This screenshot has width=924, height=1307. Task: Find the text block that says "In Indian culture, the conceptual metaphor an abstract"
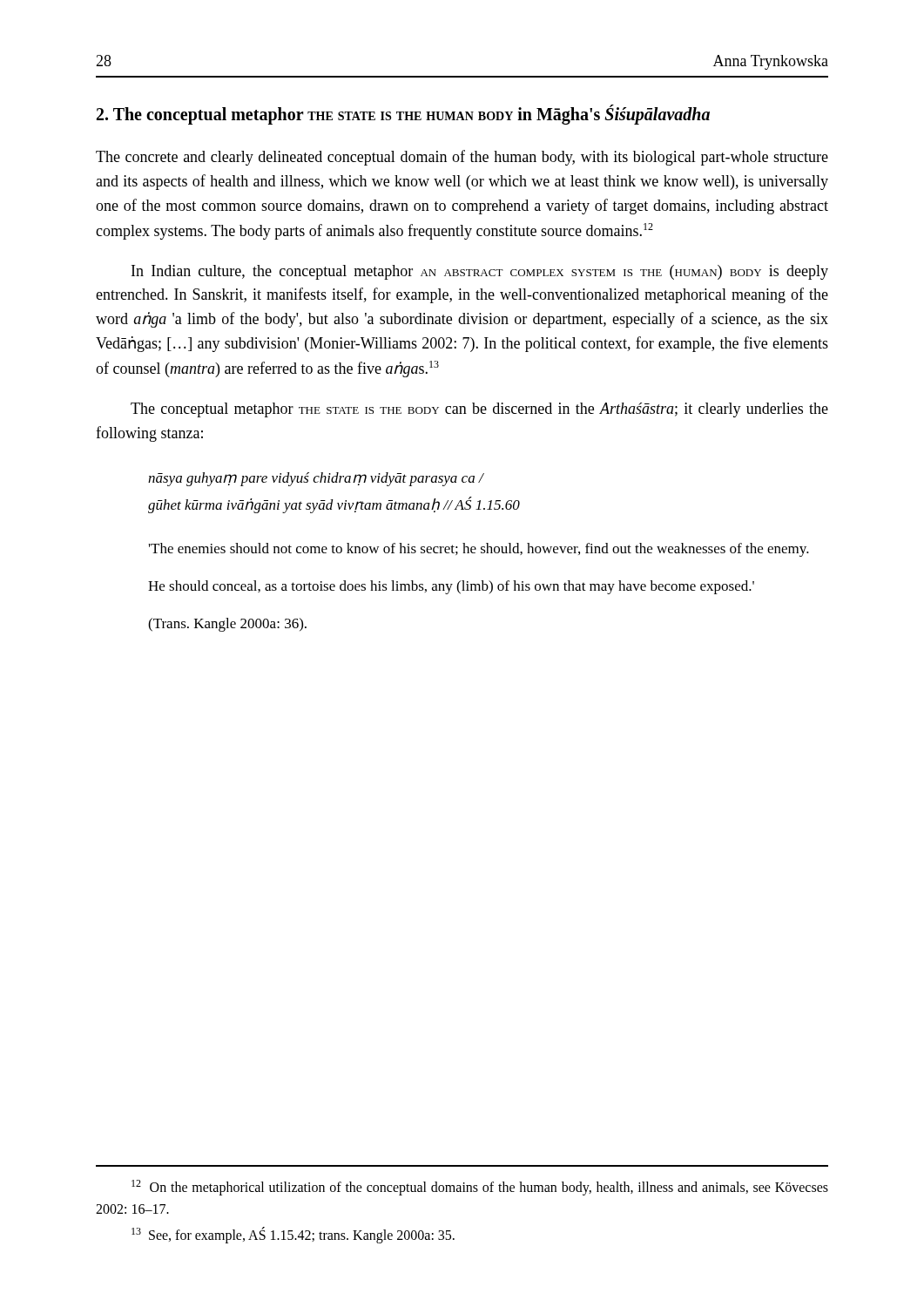point(462,320)
